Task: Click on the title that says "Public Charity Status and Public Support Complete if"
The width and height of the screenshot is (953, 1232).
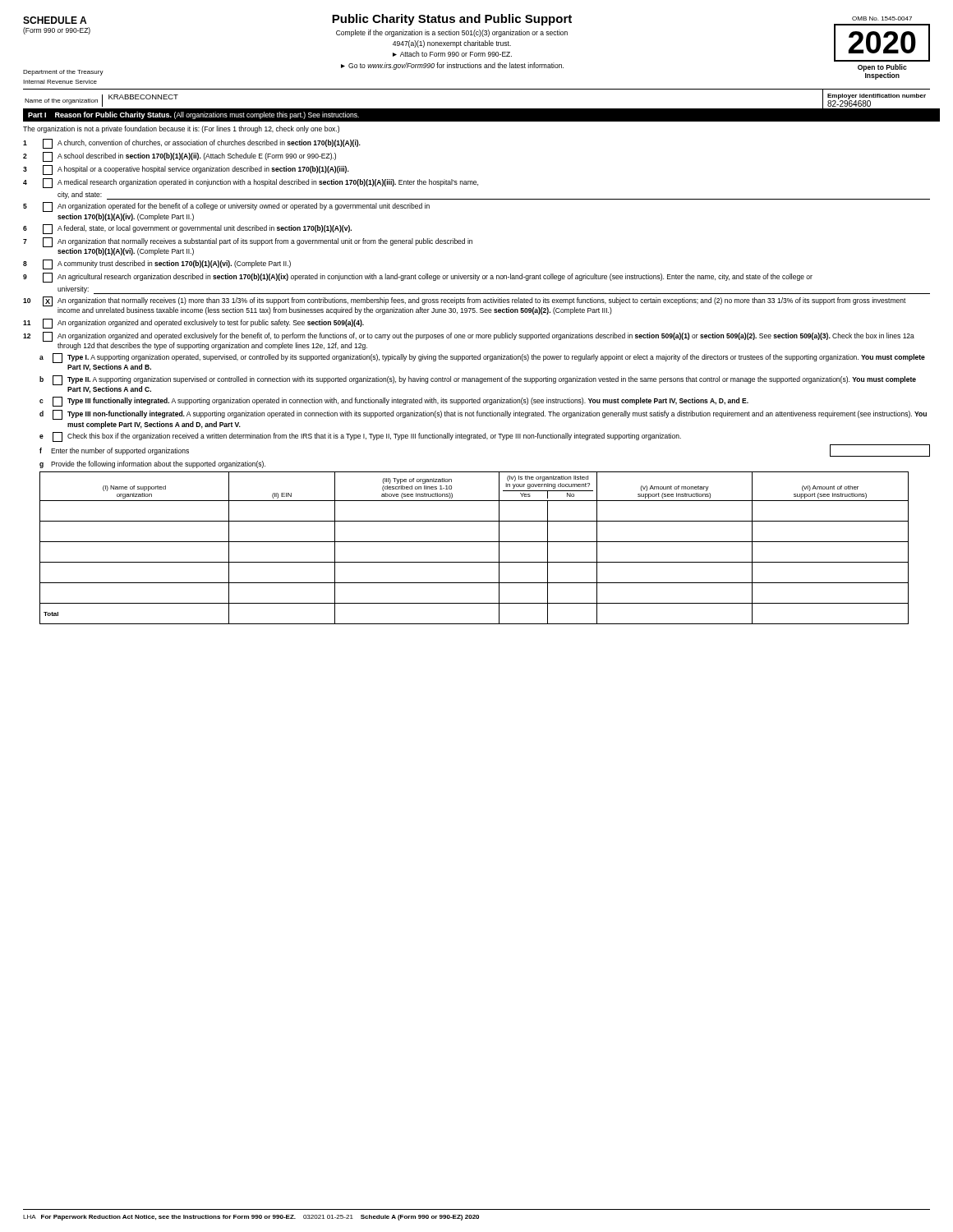Action: (452, 41)
